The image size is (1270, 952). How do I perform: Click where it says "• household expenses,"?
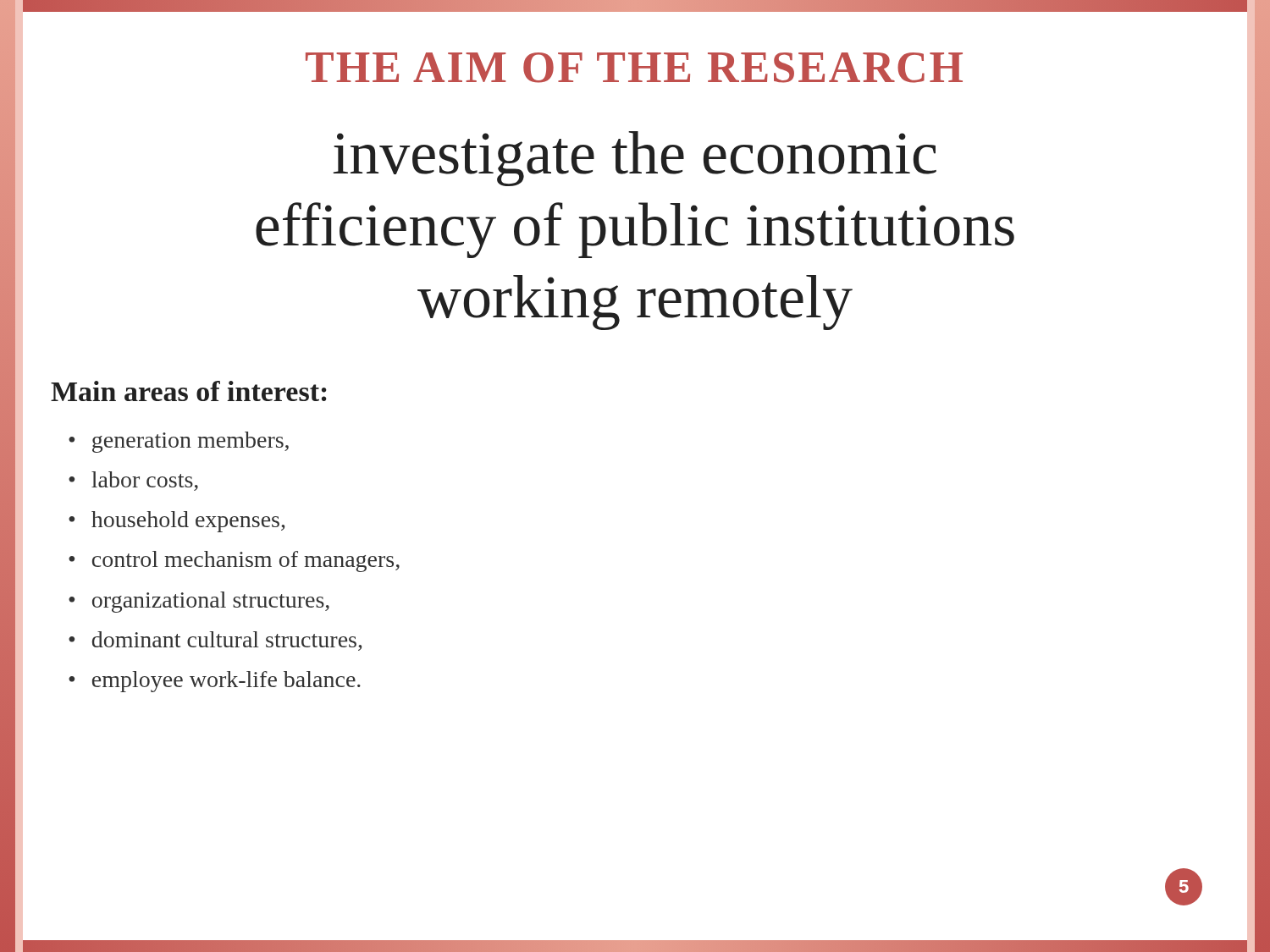pos(177,519)
